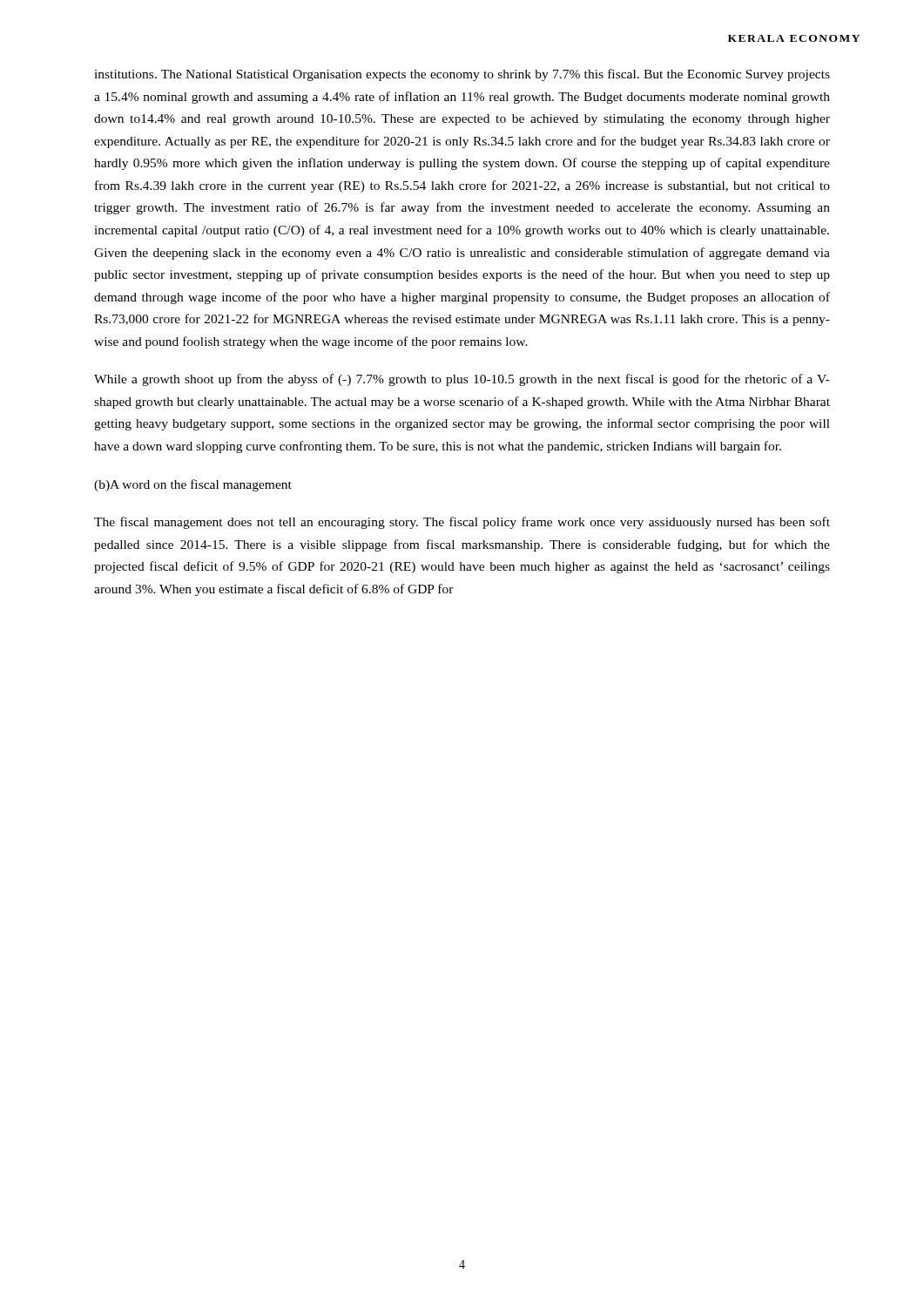
Task: Click on the text starting "institutions. The National Statistical Organisation expects"
Action: point(462,207)
